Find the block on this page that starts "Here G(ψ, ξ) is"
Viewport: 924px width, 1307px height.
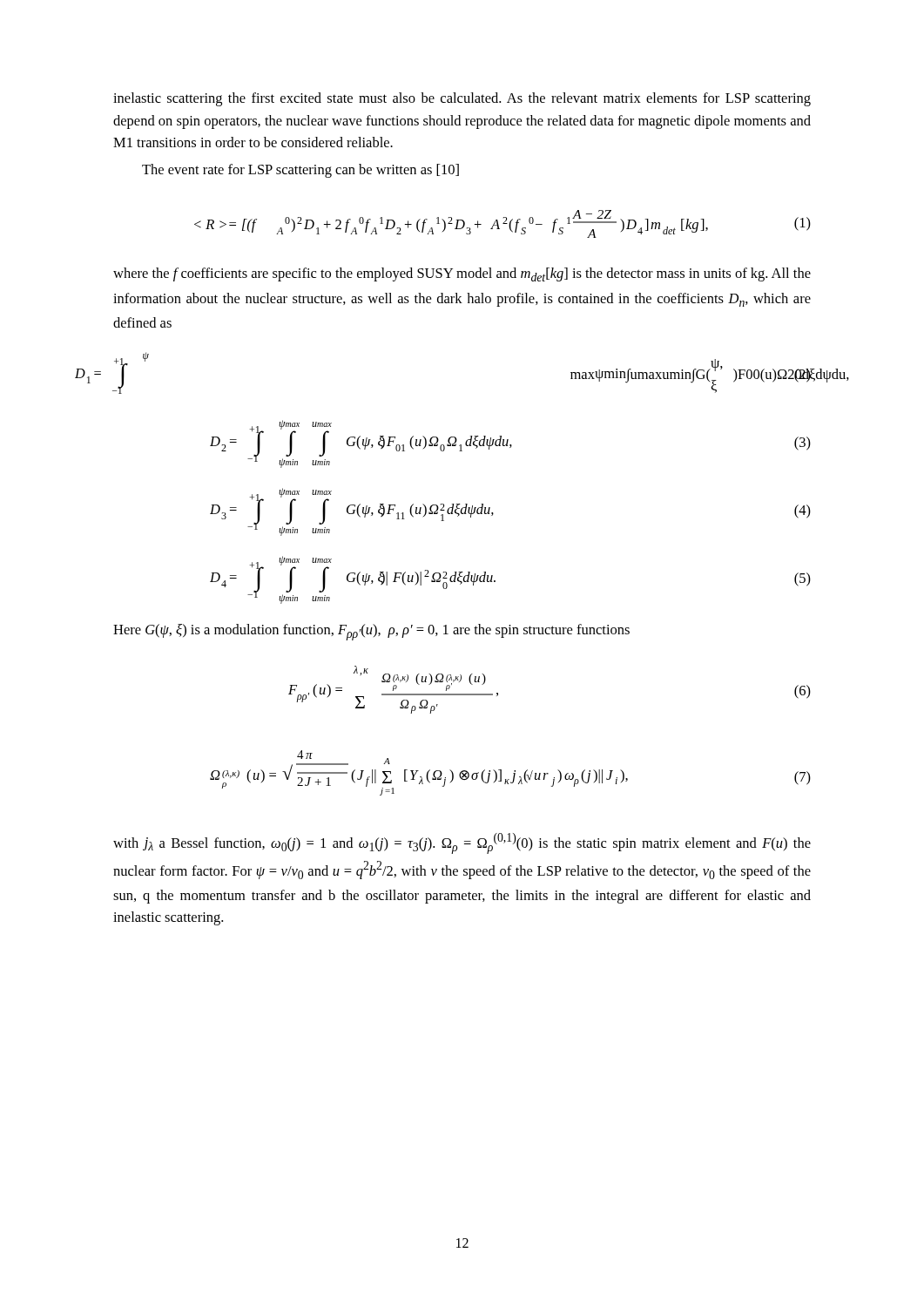(x=372, y=631)
